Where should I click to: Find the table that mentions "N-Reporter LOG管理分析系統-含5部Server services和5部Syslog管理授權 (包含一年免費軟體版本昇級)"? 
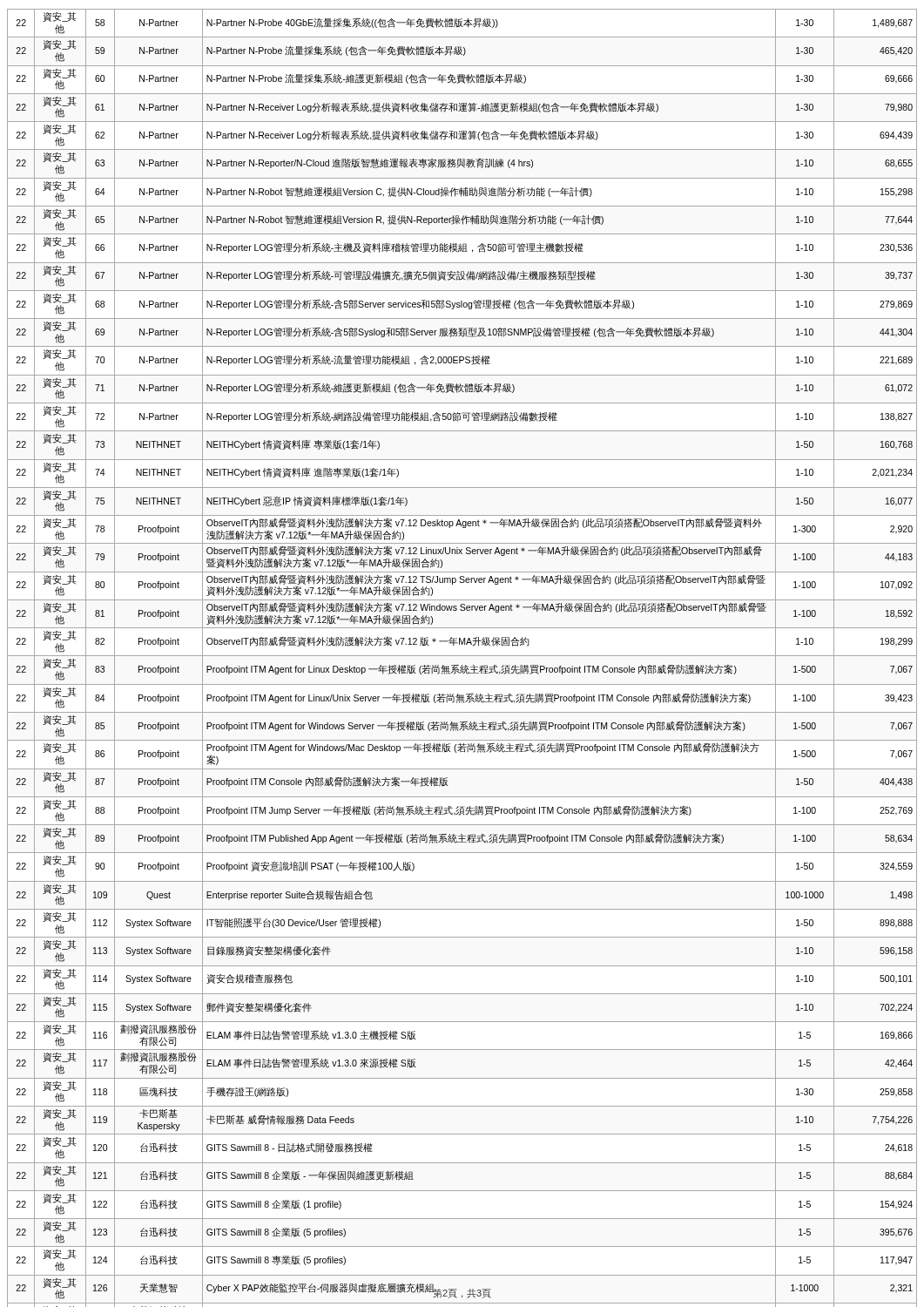tap(462, 658)
